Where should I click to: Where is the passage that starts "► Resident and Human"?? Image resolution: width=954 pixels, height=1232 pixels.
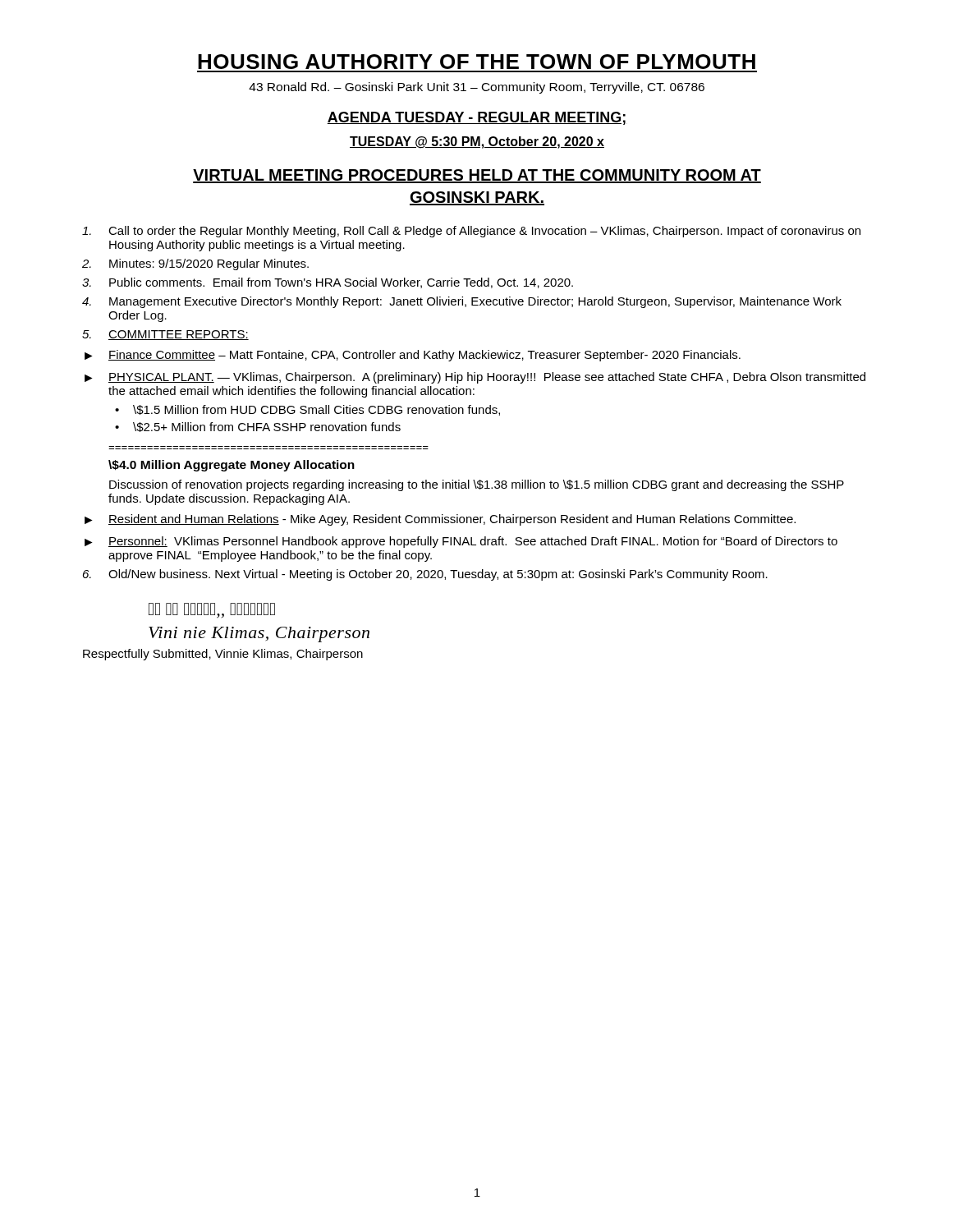click(477, 519)
